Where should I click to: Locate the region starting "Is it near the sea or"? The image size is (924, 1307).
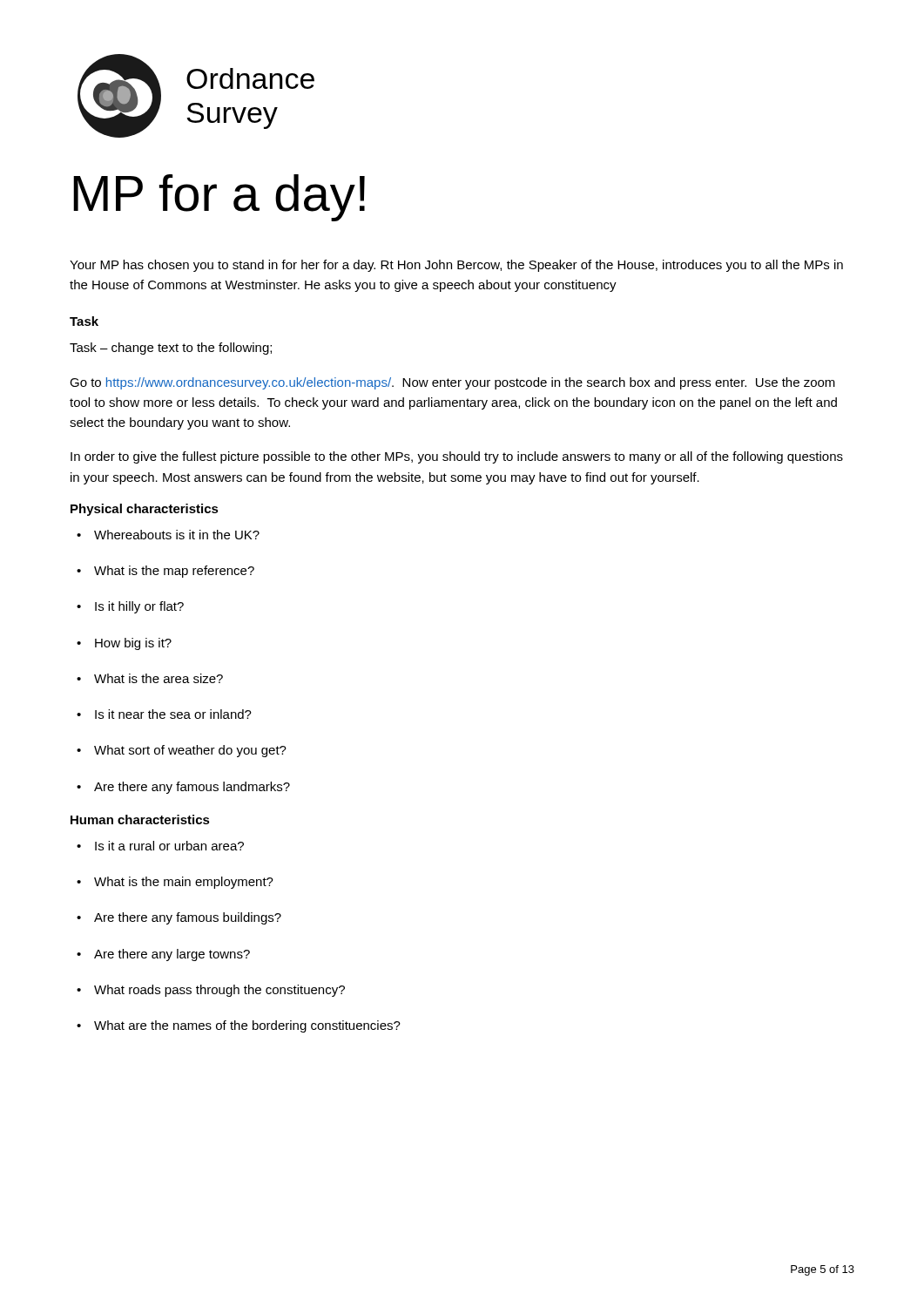pos(164,714)
